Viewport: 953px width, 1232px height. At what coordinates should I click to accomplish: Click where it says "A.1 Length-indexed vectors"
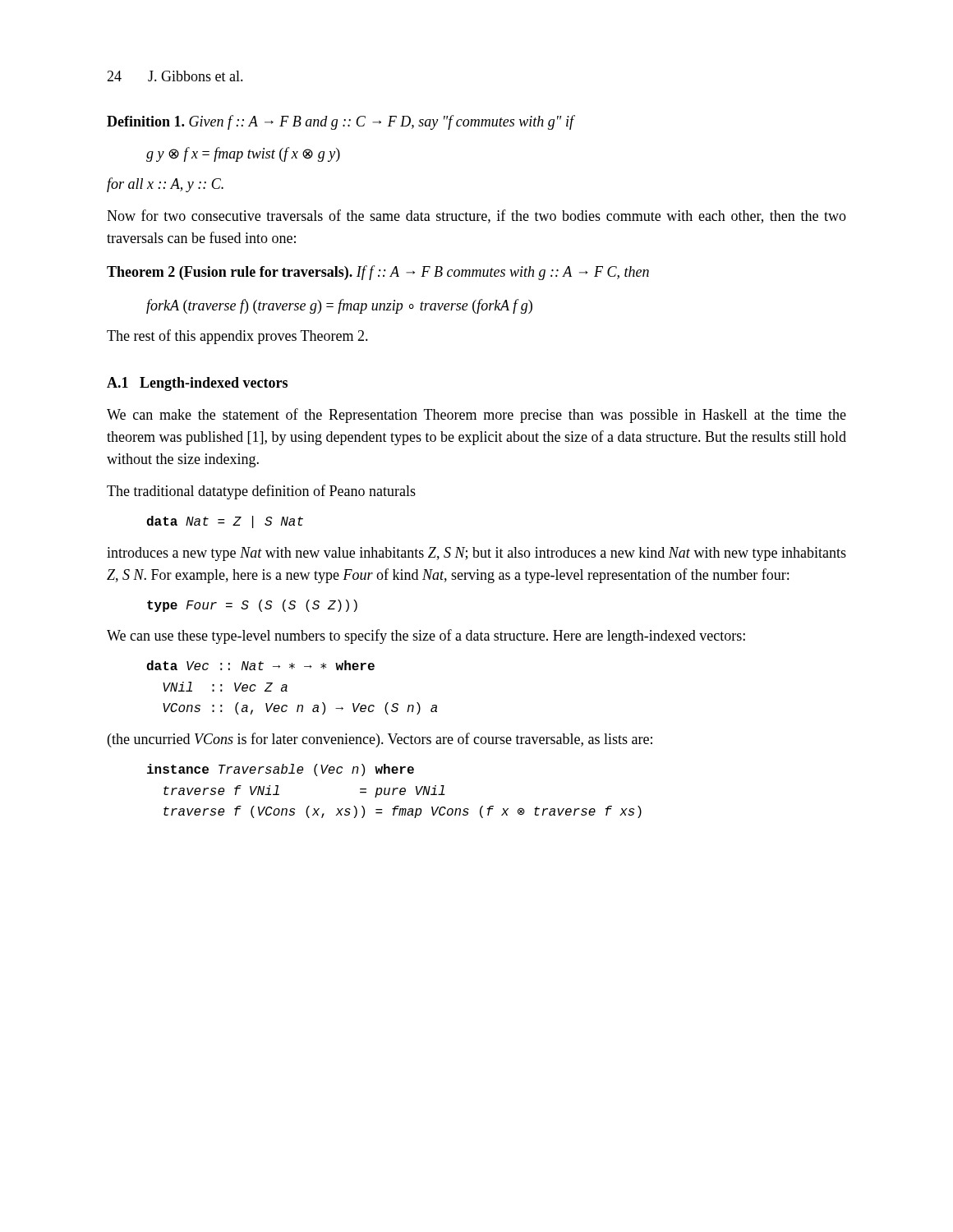click(197, 383)
